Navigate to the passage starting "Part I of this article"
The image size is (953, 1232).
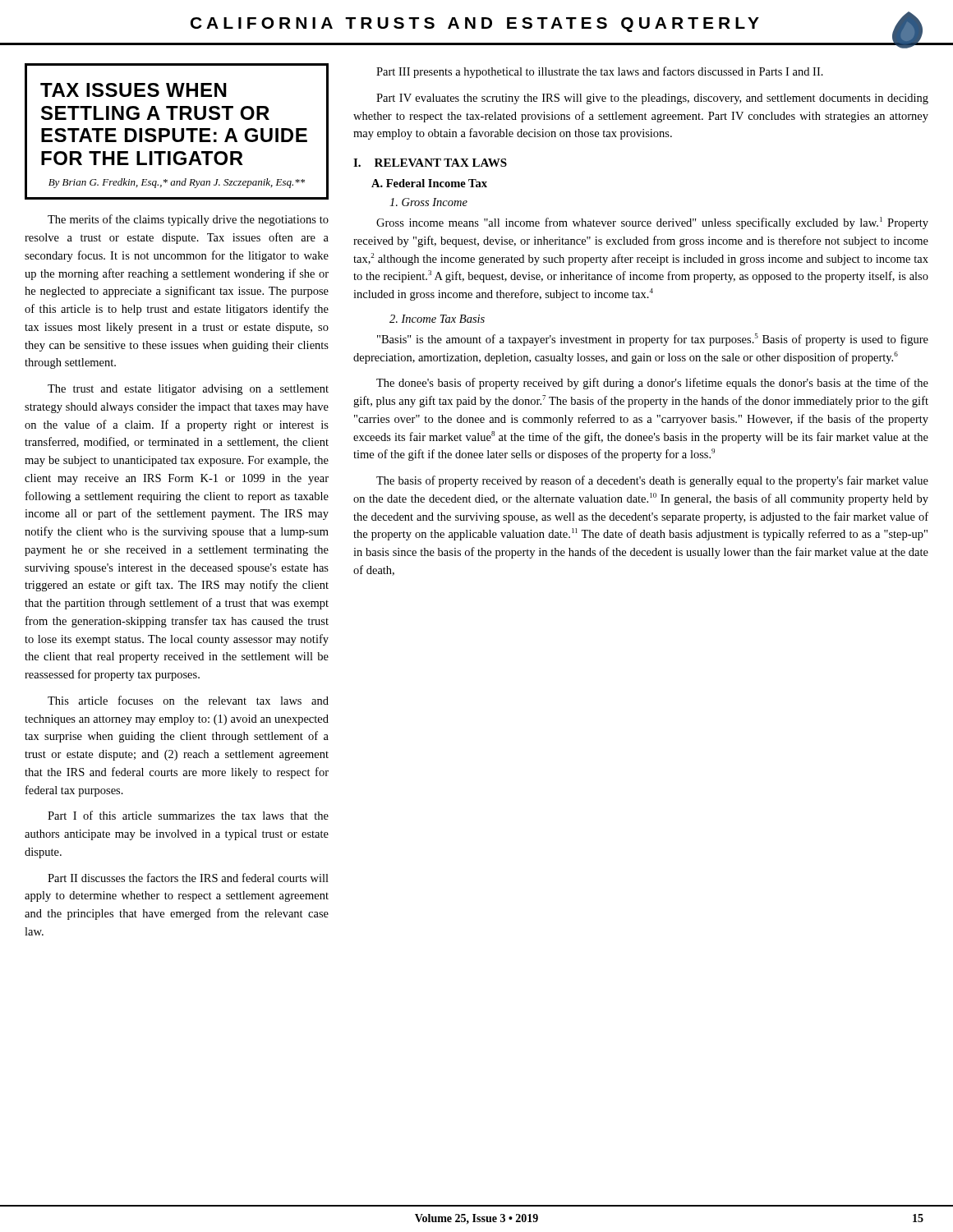(x=177, y=834)
